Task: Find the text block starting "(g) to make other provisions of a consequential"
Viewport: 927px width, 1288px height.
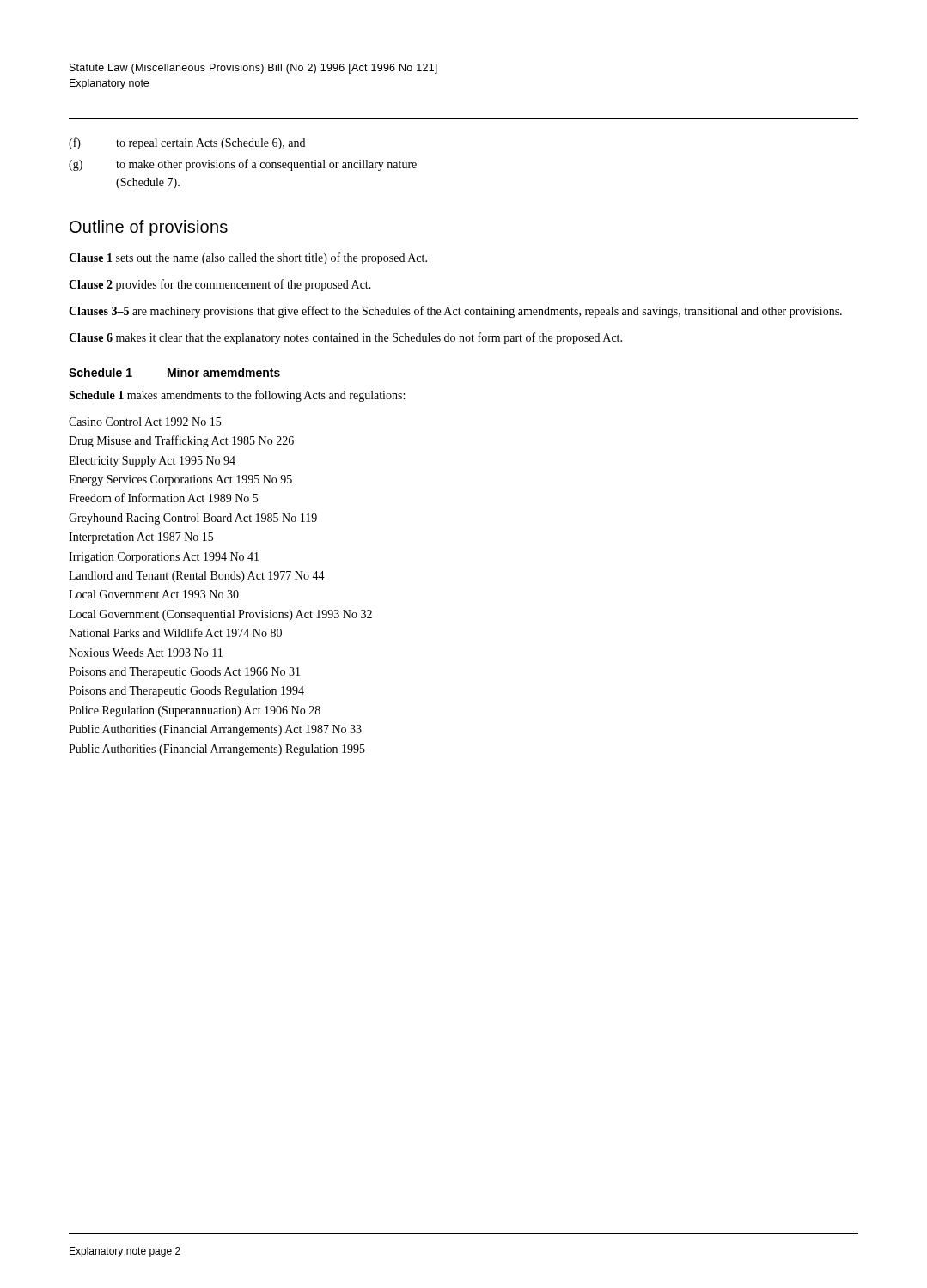Action: (243, 165)
